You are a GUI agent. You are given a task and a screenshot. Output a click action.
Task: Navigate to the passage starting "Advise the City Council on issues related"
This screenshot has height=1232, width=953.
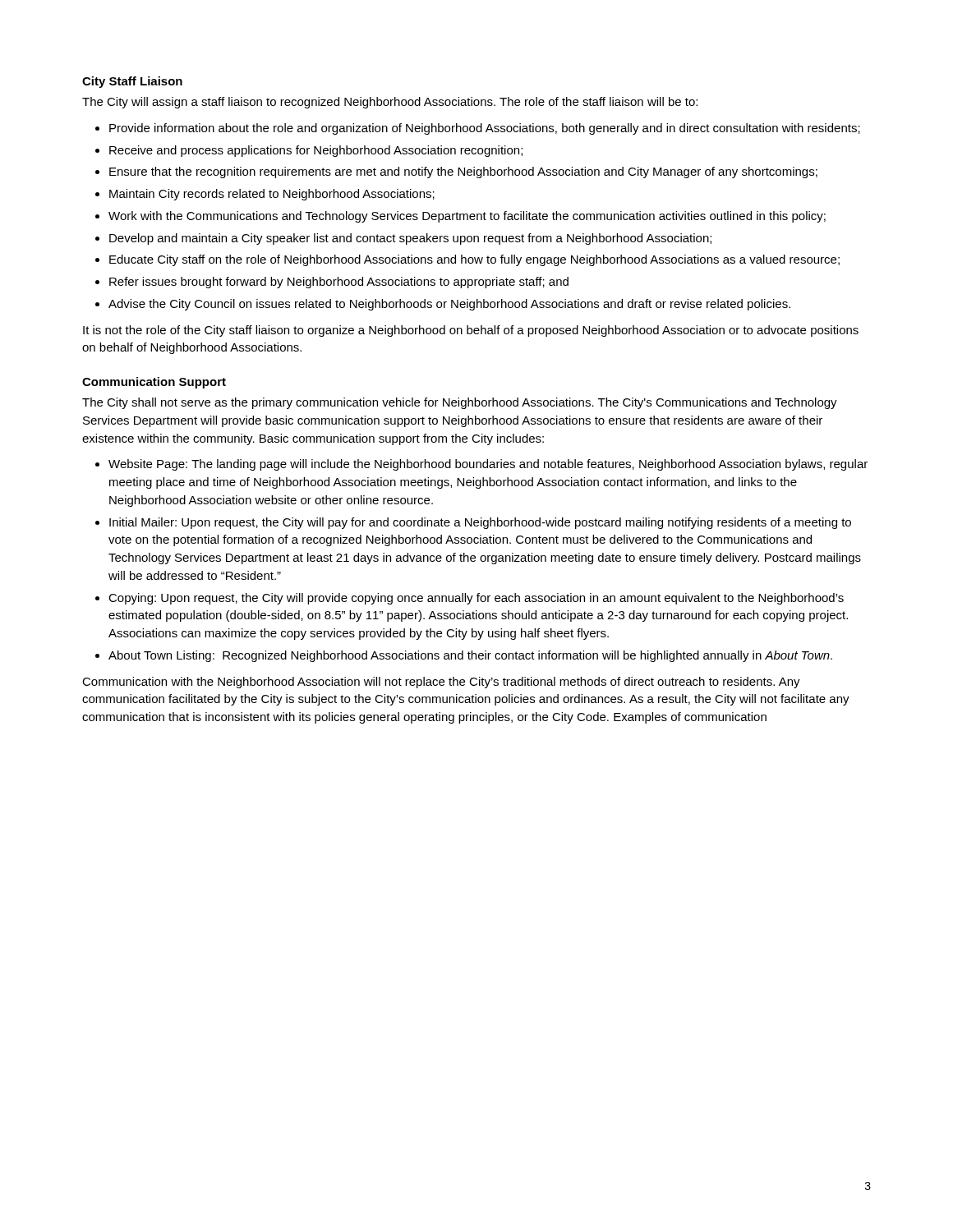click(450, 303)
